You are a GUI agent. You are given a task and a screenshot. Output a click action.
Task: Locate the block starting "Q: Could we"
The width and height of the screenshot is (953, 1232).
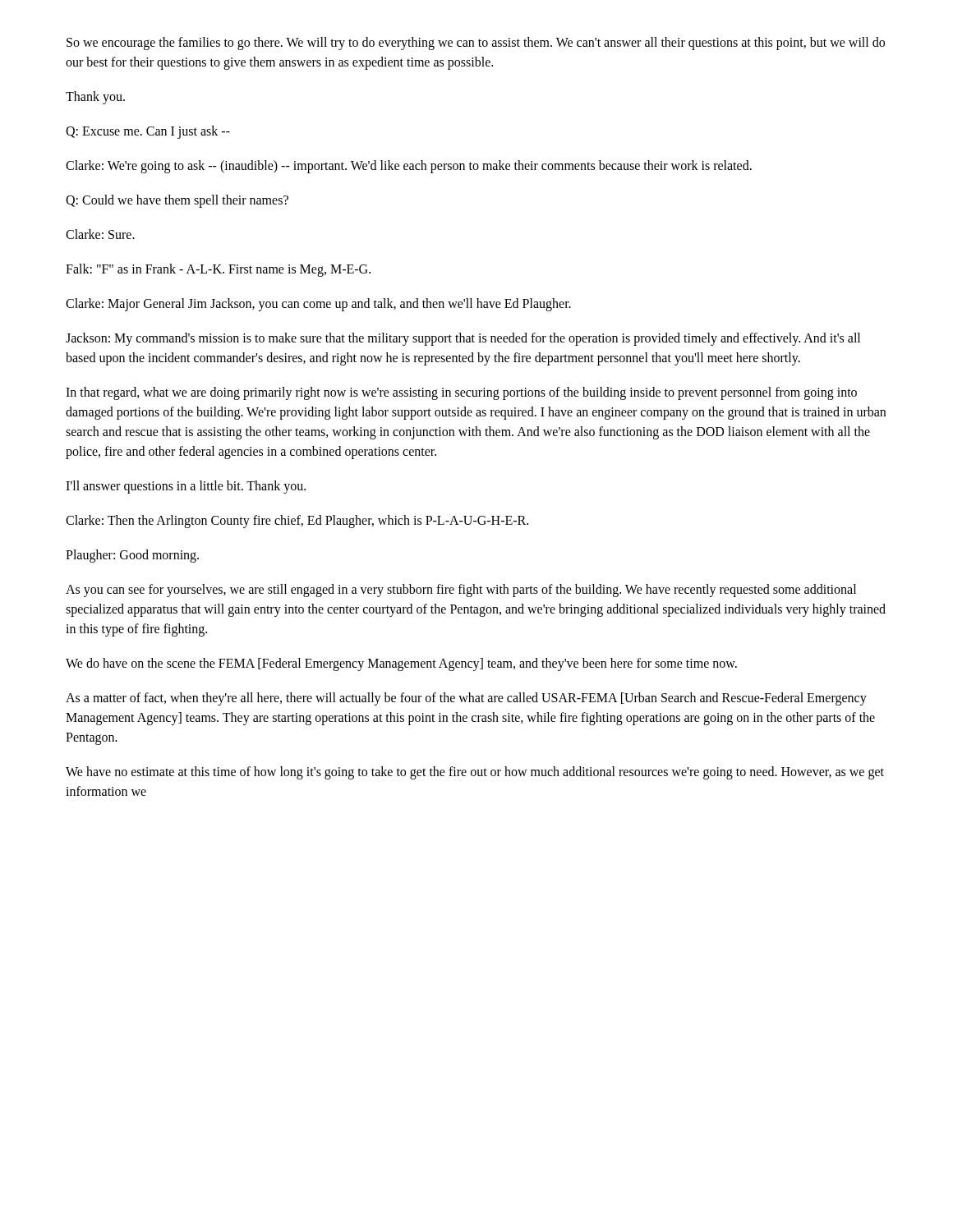click(177, 200)
